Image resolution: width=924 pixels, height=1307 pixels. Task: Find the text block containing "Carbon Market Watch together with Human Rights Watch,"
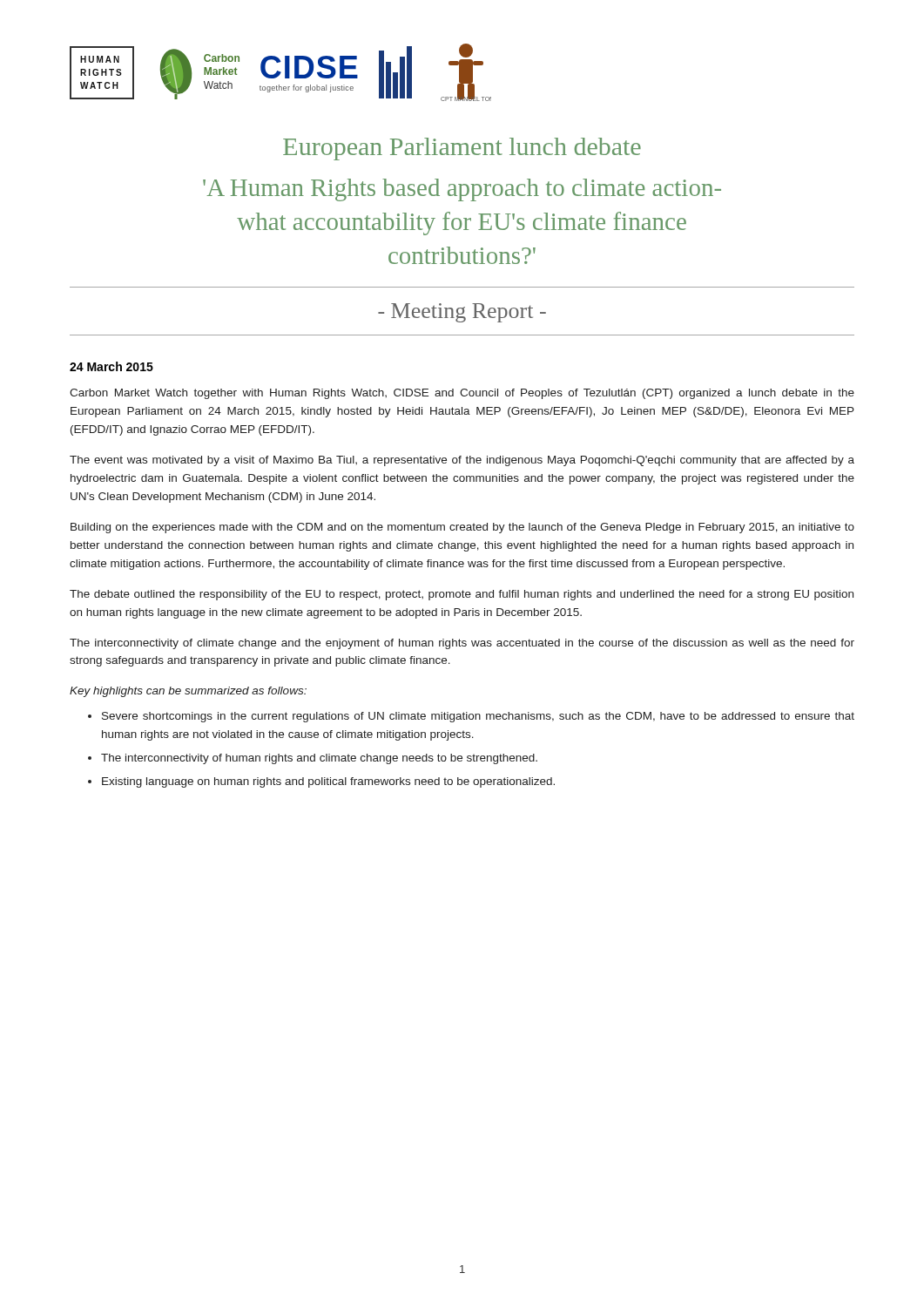pos(462,411)
